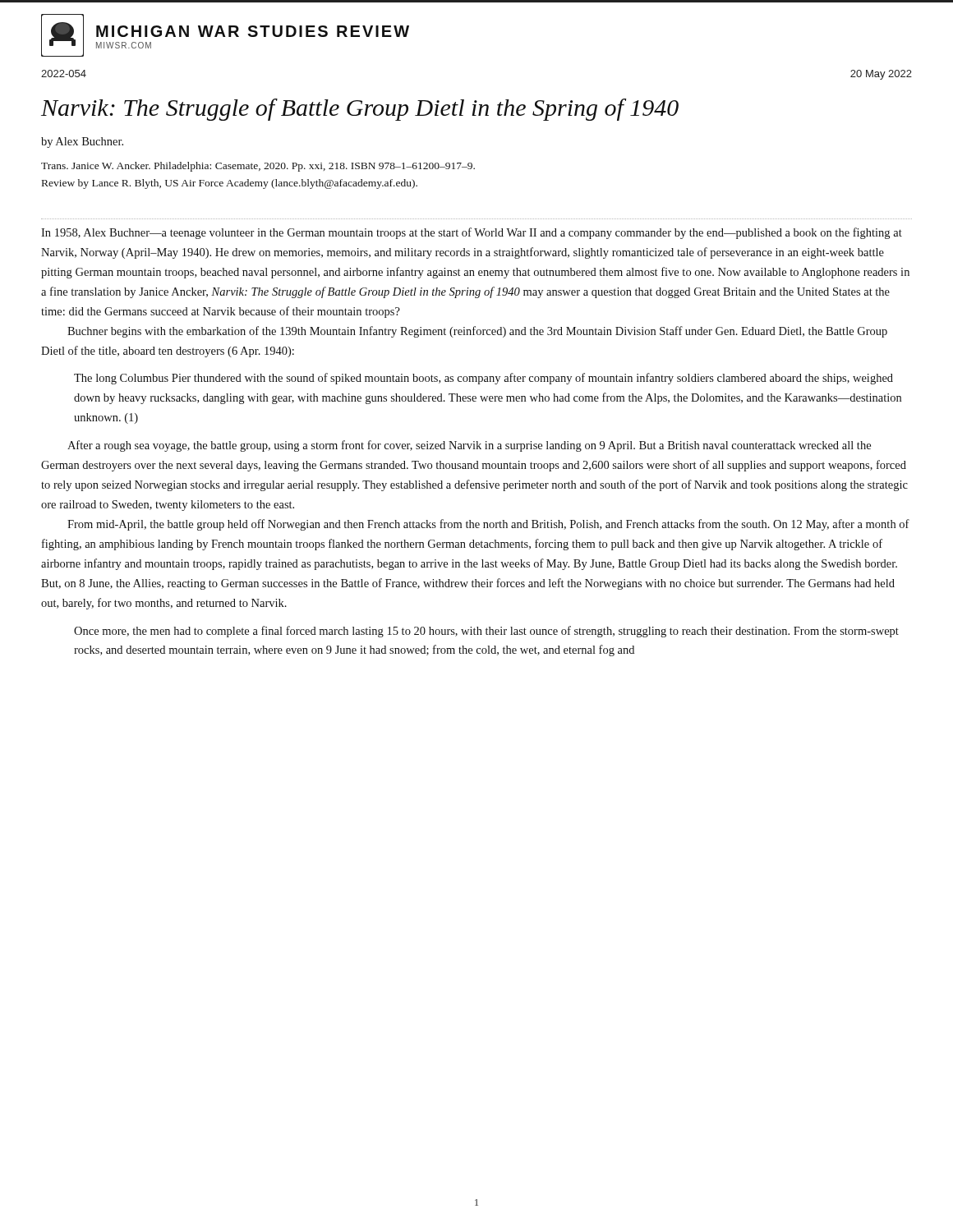Locate the region starting "by Alex Buchner."
The height and width of the screenshot is (1232, 953).
[x=83, y=141]
